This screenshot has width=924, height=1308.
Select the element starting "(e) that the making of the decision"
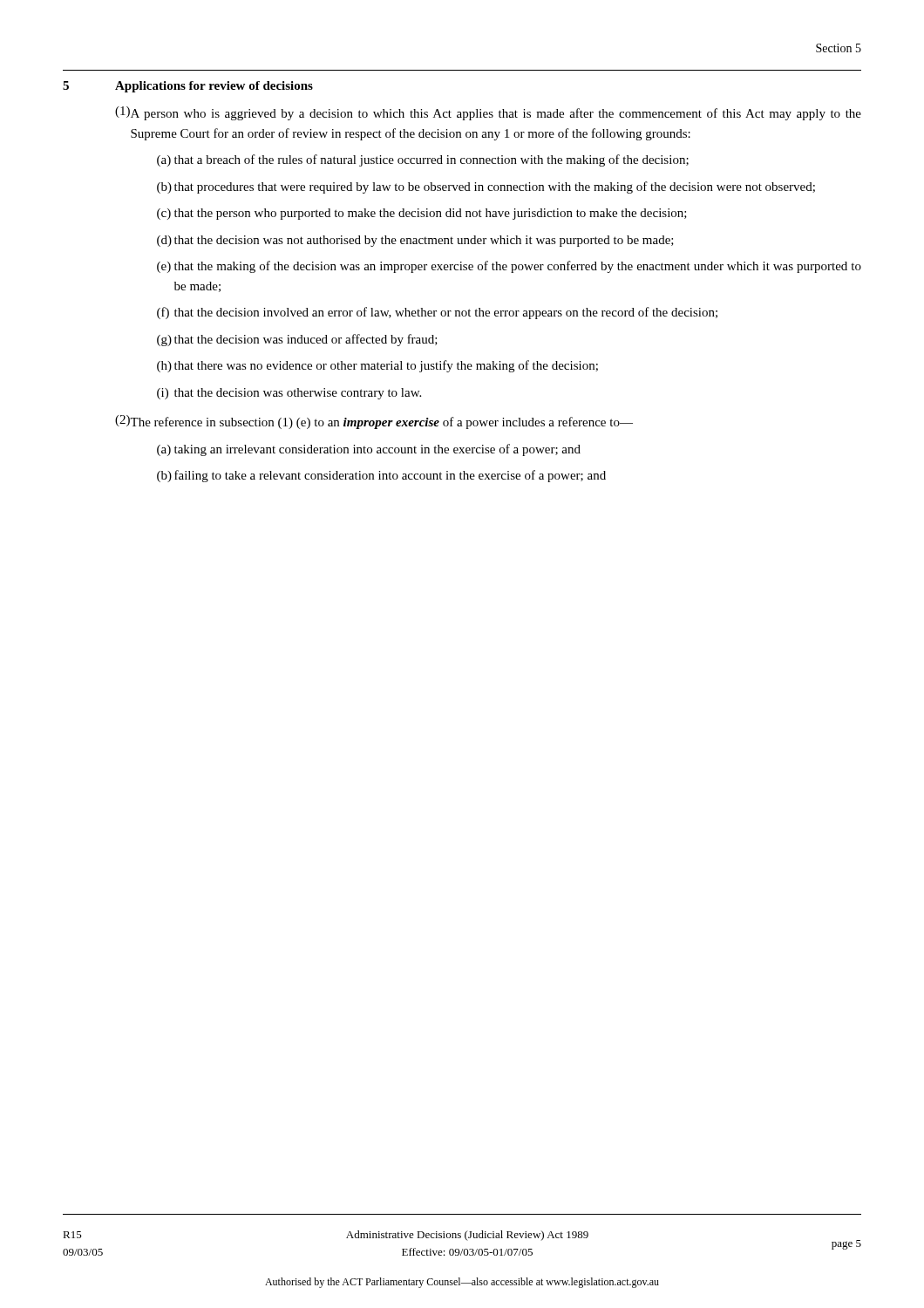(496, 276)
